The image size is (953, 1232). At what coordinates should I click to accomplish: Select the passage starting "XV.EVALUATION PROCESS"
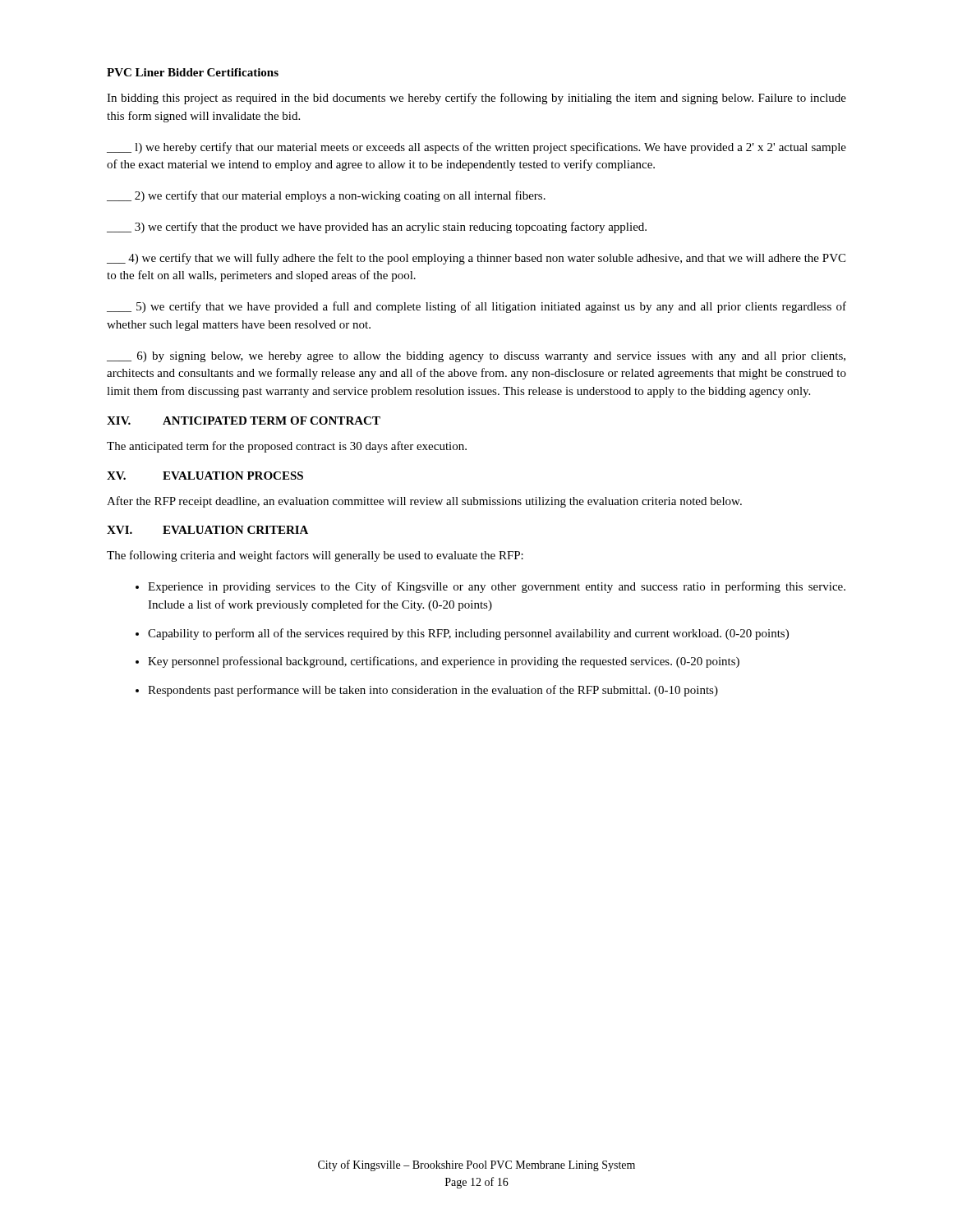205,476
